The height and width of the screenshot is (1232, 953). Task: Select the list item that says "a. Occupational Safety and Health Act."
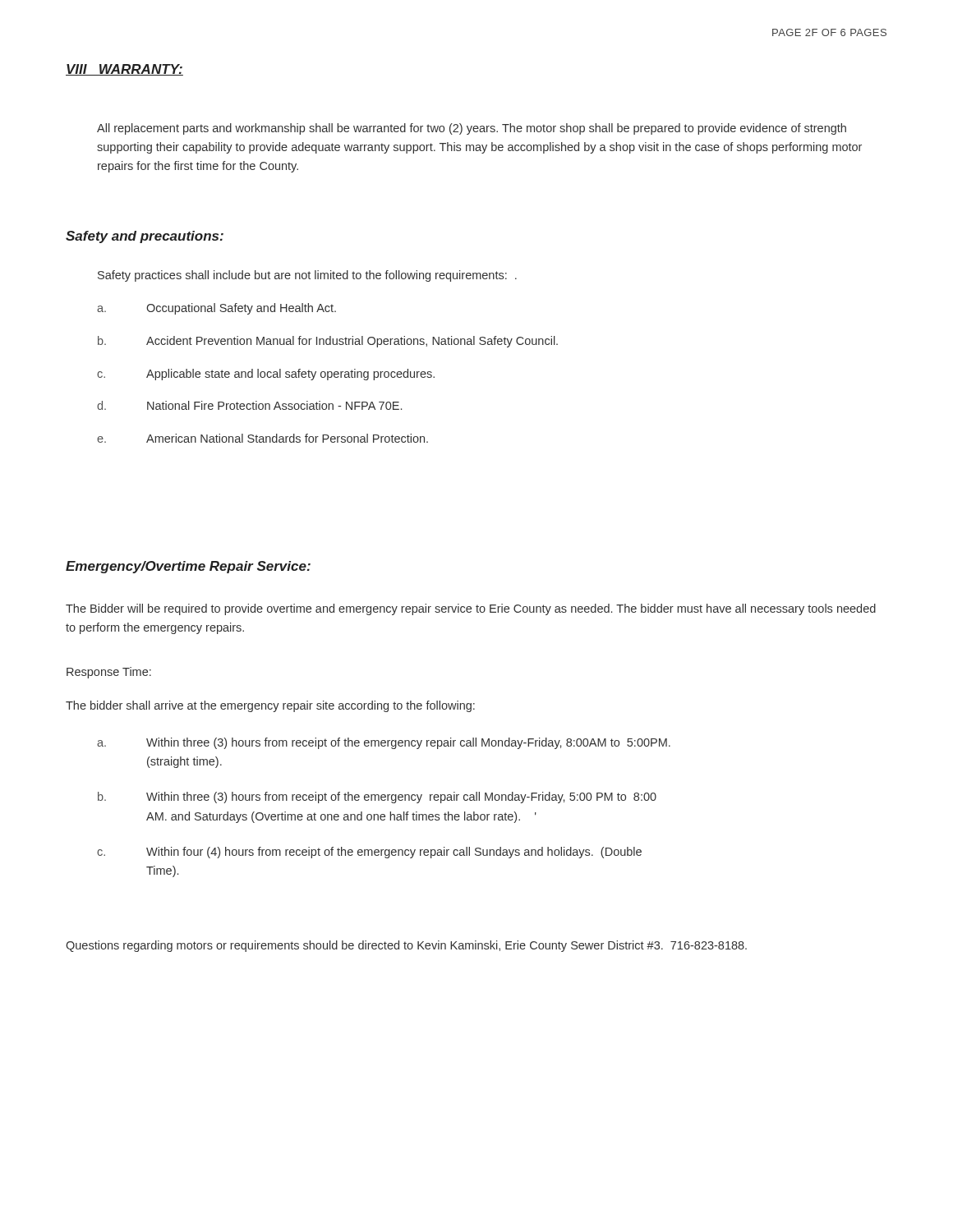click(x=217, y=309)
